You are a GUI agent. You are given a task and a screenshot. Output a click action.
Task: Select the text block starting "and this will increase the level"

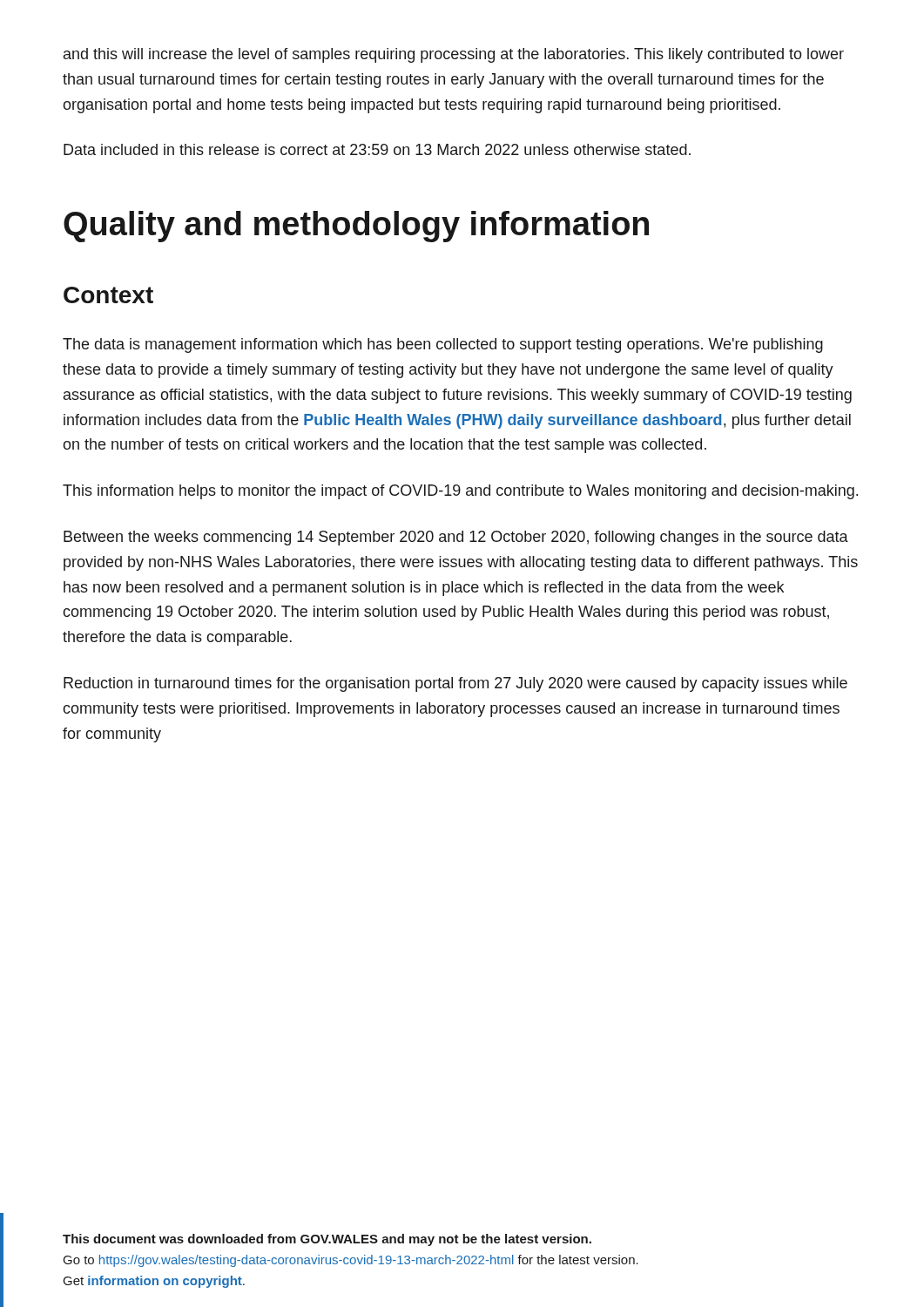(453, 79)
